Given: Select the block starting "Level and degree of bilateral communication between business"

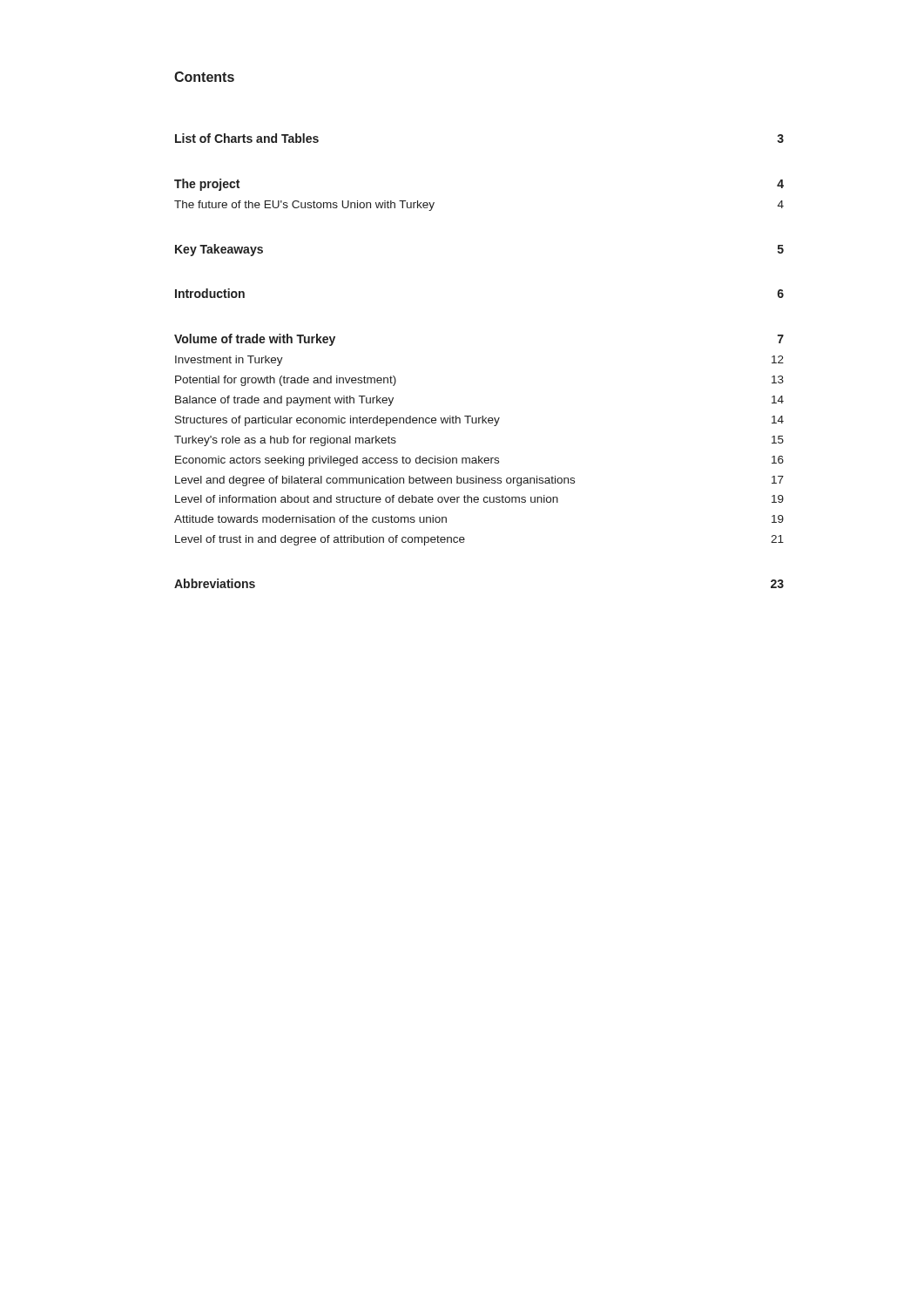Looking at the screenshot, I should pyautogui.click(x=479, y=480).
